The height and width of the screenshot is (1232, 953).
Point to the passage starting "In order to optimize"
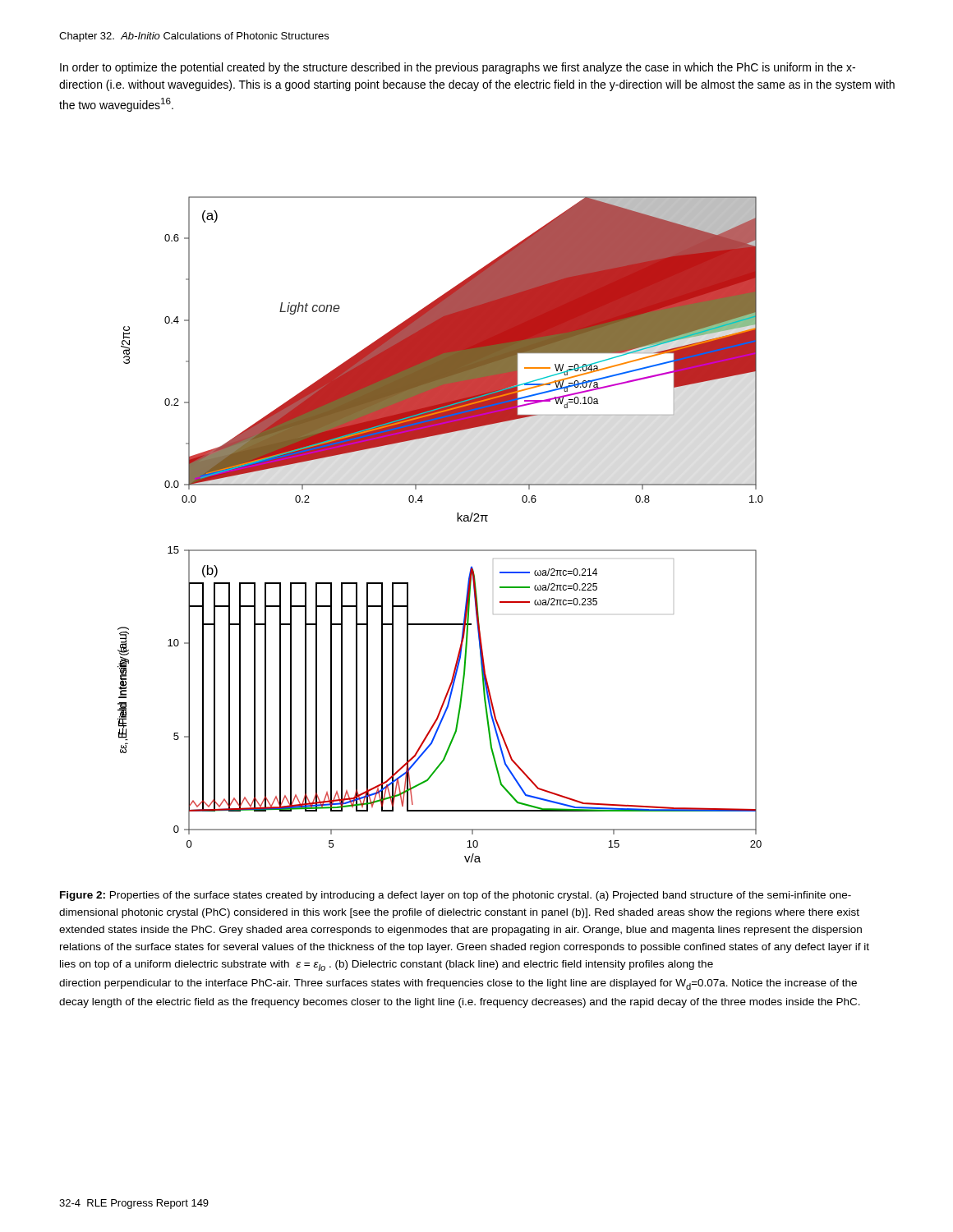point(477,86)
